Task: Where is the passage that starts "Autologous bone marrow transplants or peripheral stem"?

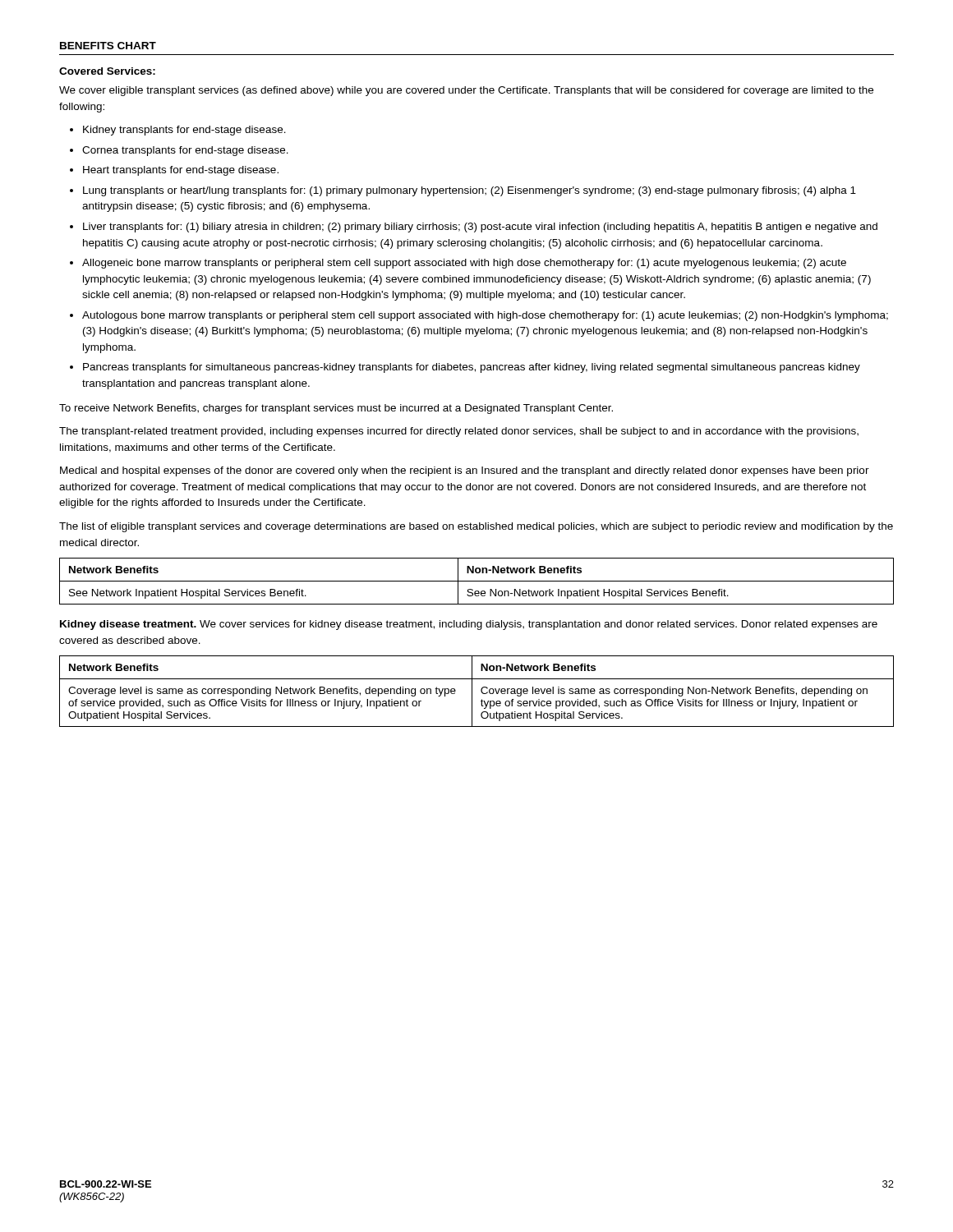Action: click(x=485, y=331)
